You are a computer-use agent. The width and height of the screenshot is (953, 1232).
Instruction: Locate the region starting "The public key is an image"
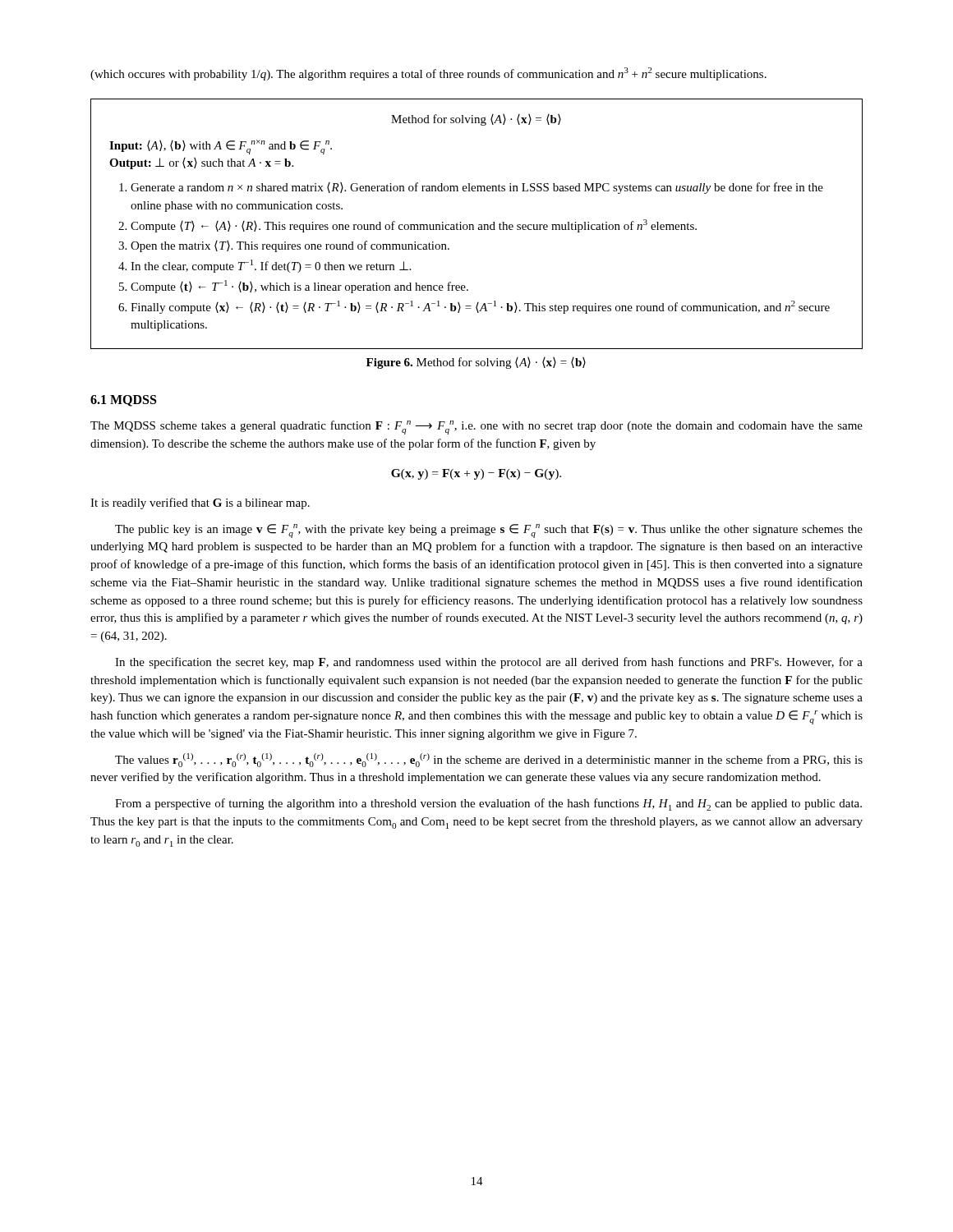coord(476,583)
